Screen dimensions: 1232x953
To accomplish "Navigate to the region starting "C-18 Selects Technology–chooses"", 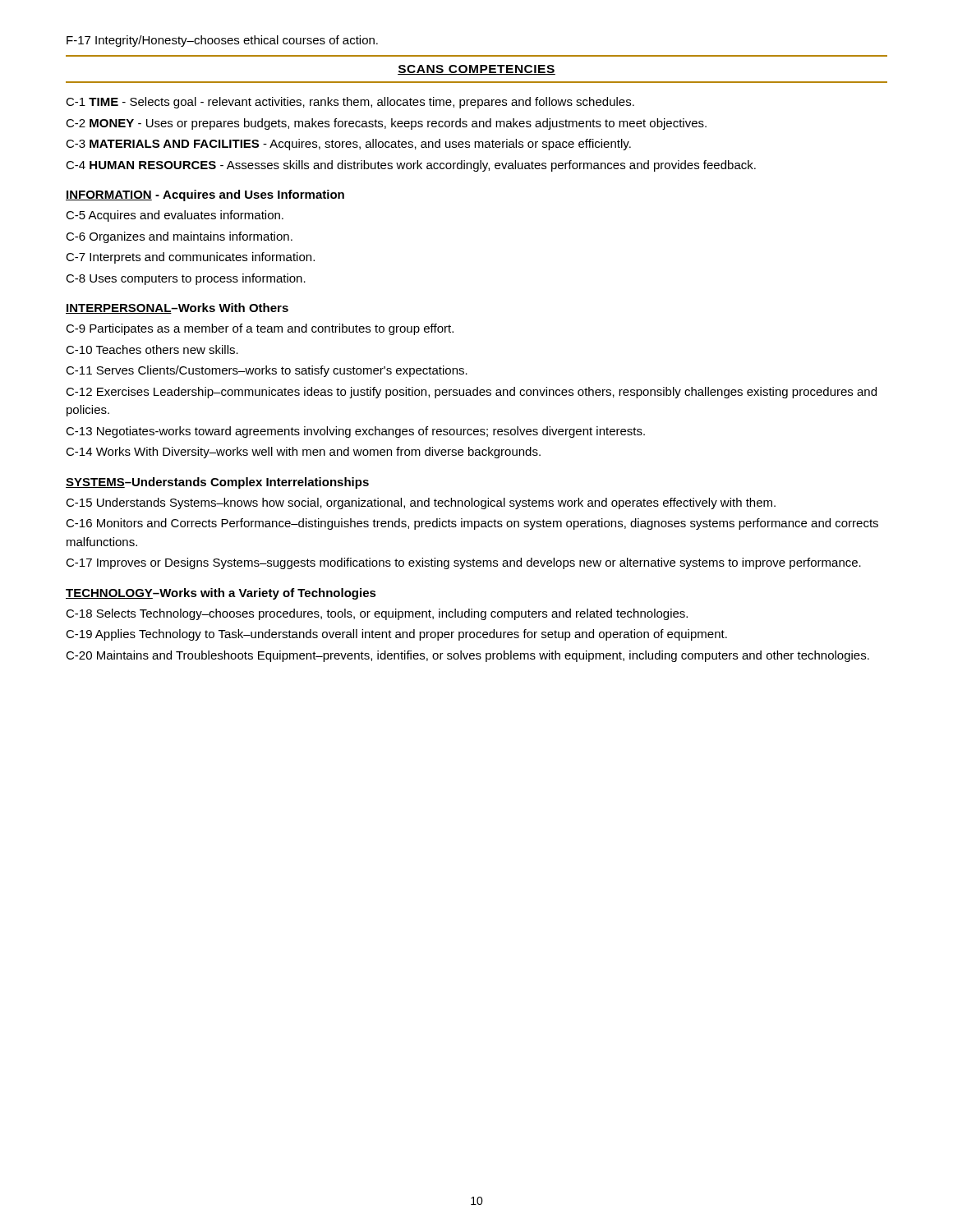I will tap(377, 613).
